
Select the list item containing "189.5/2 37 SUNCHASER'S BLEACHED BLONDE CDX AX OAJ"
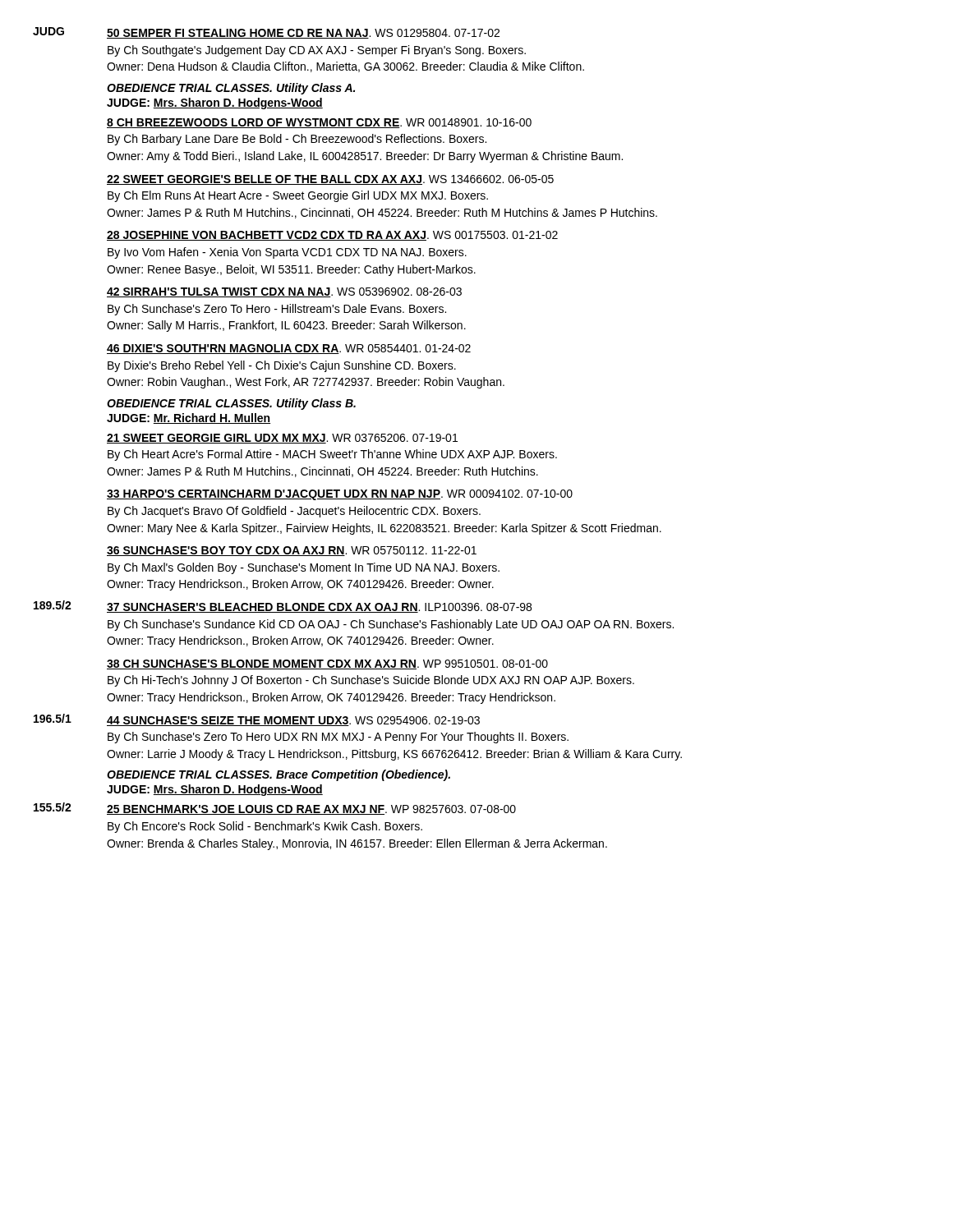coord(476,625)
